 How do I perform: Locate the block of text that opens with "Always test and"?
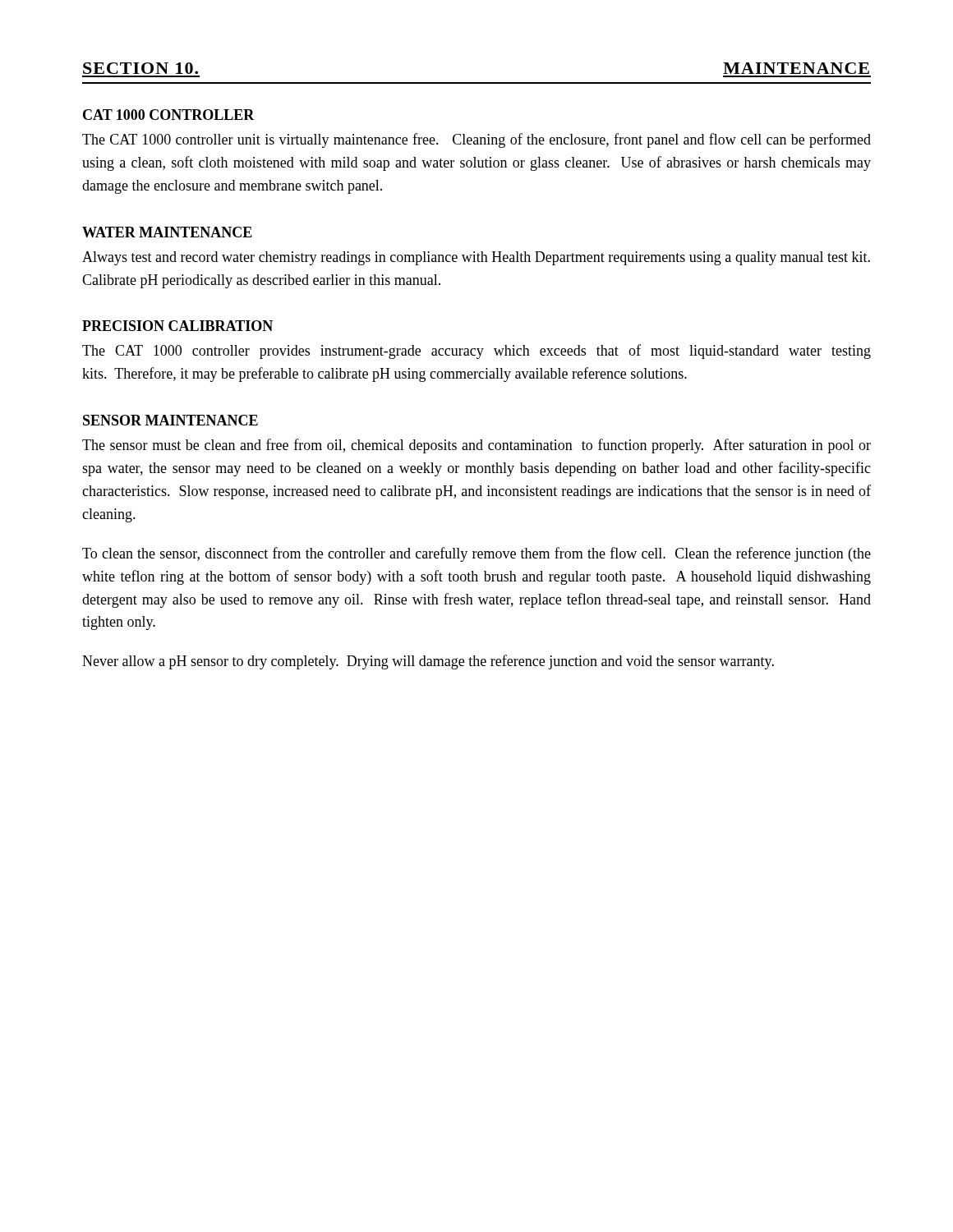(x=476, y=268)
